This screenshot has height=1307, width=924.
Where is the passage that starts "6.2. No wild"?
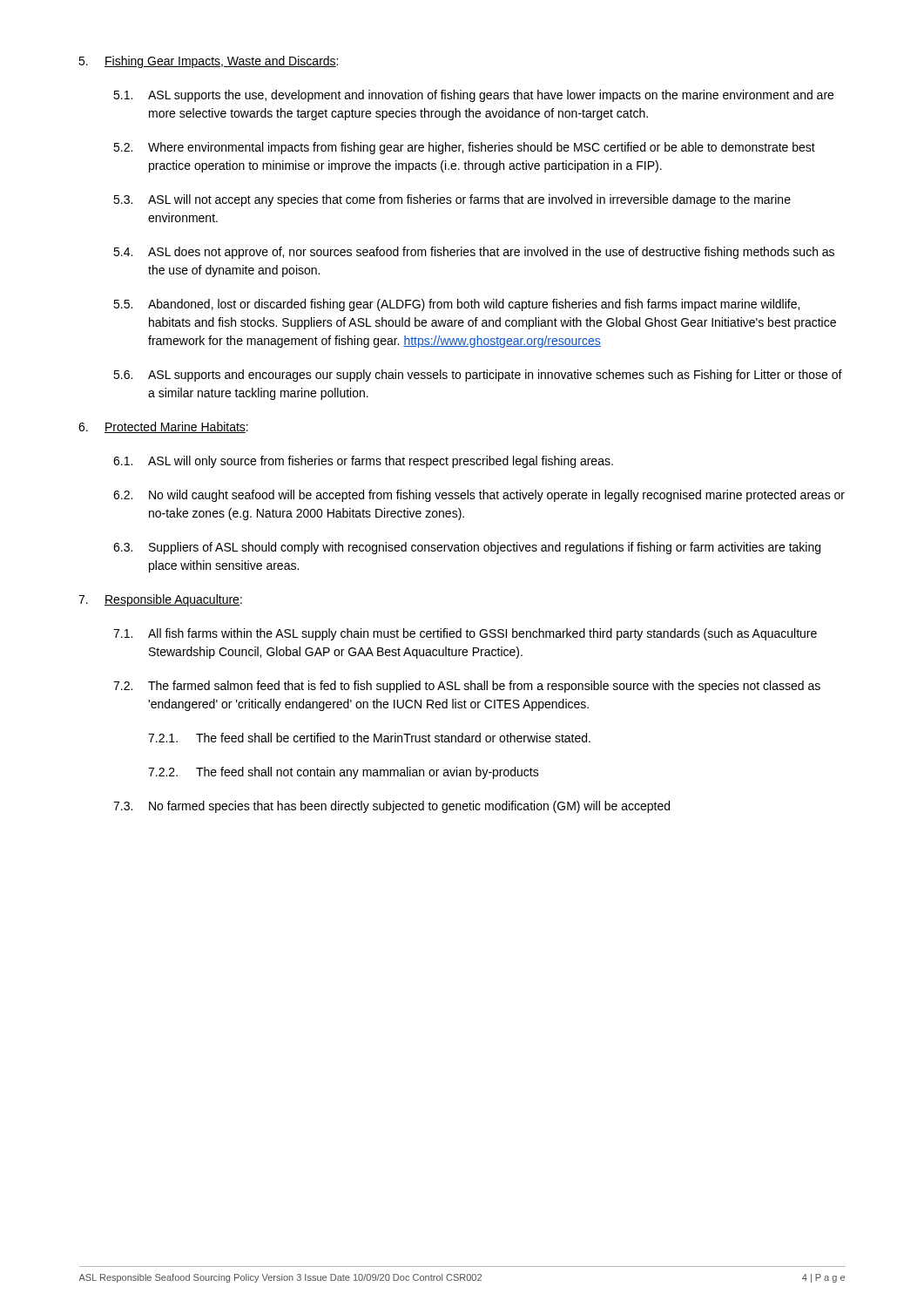[x=479, y=505]
